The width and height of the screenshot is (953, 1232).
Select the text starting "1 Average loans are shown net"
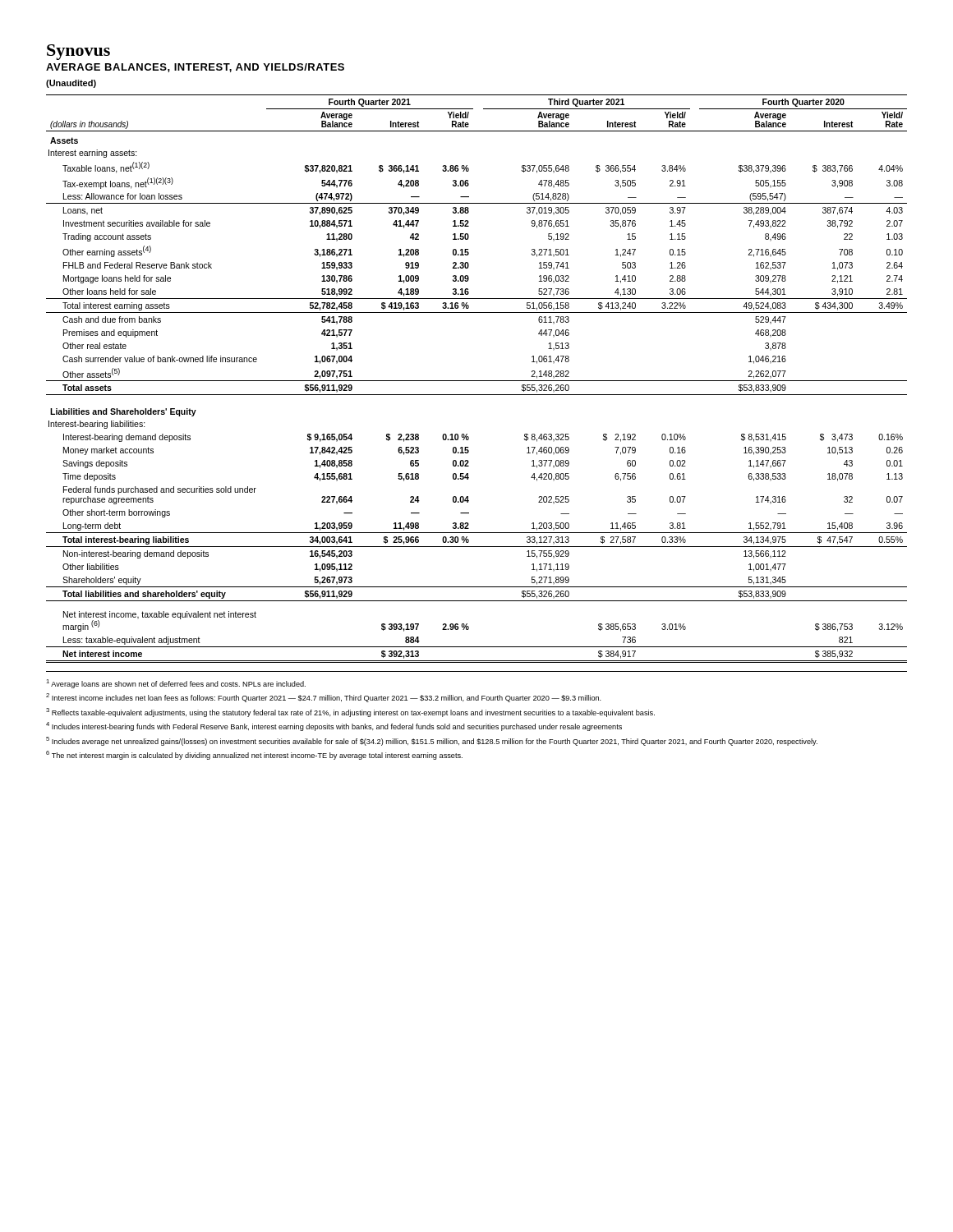coord(476,719)
